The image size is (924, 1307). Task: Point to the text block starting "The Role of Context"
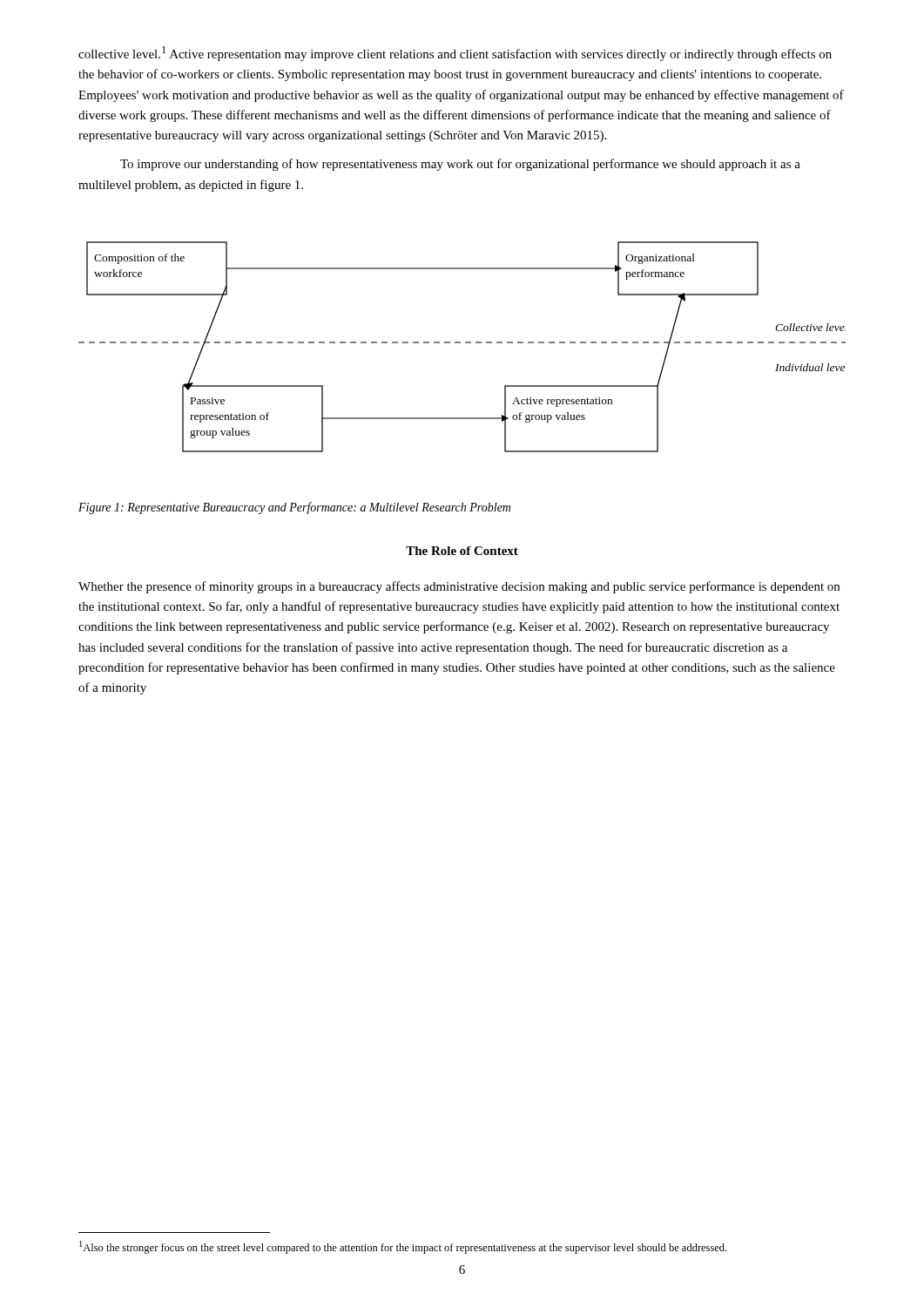[462, 551]
